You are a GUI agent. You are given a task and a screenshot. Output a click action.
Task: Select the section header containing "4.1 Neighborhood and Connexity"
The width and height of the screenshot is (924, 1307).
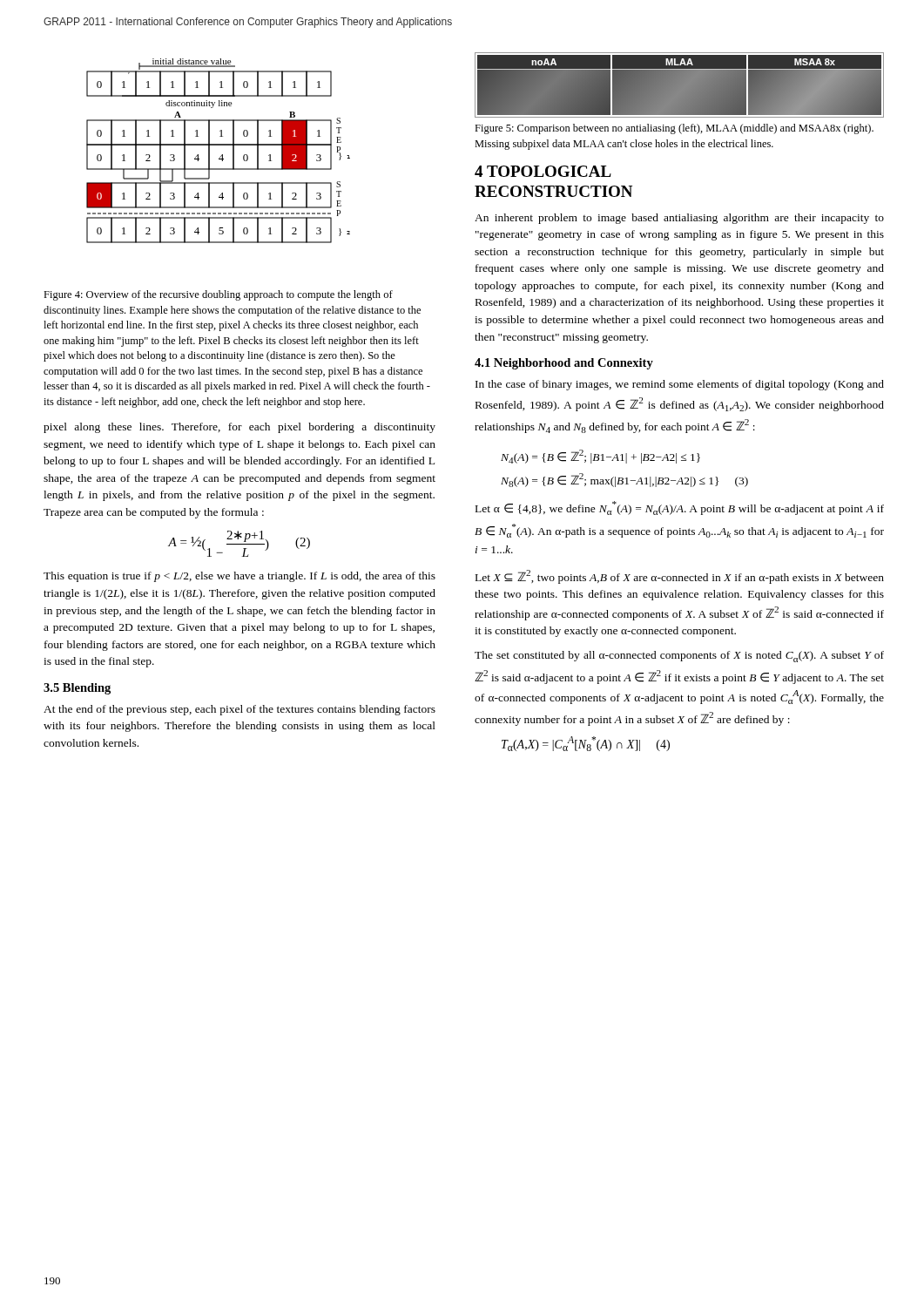tap(564, 363)
